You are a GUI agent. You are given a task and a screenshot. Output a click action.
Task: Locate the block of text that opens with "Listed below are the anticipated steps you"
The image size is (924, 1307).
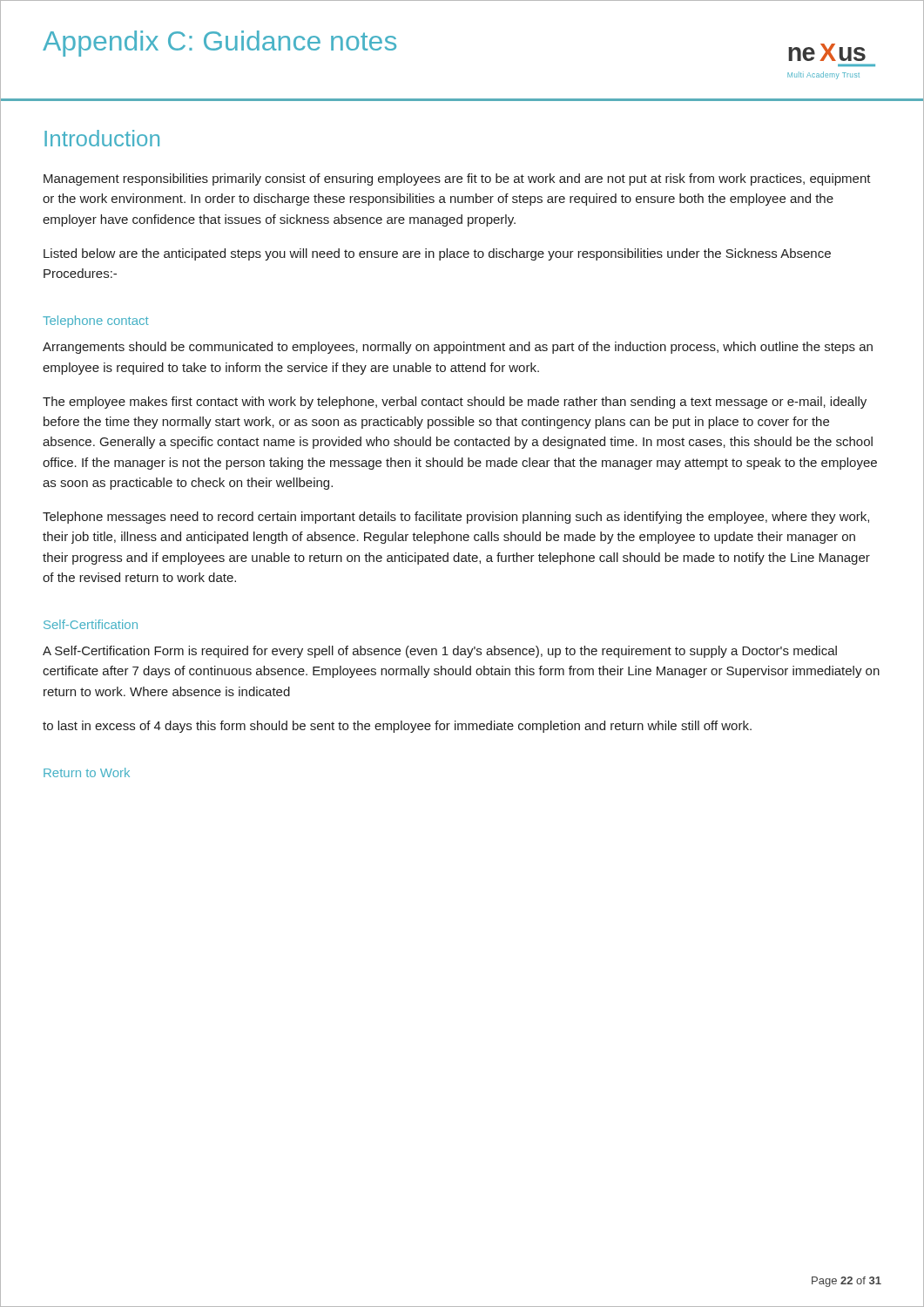click(462, 263)
